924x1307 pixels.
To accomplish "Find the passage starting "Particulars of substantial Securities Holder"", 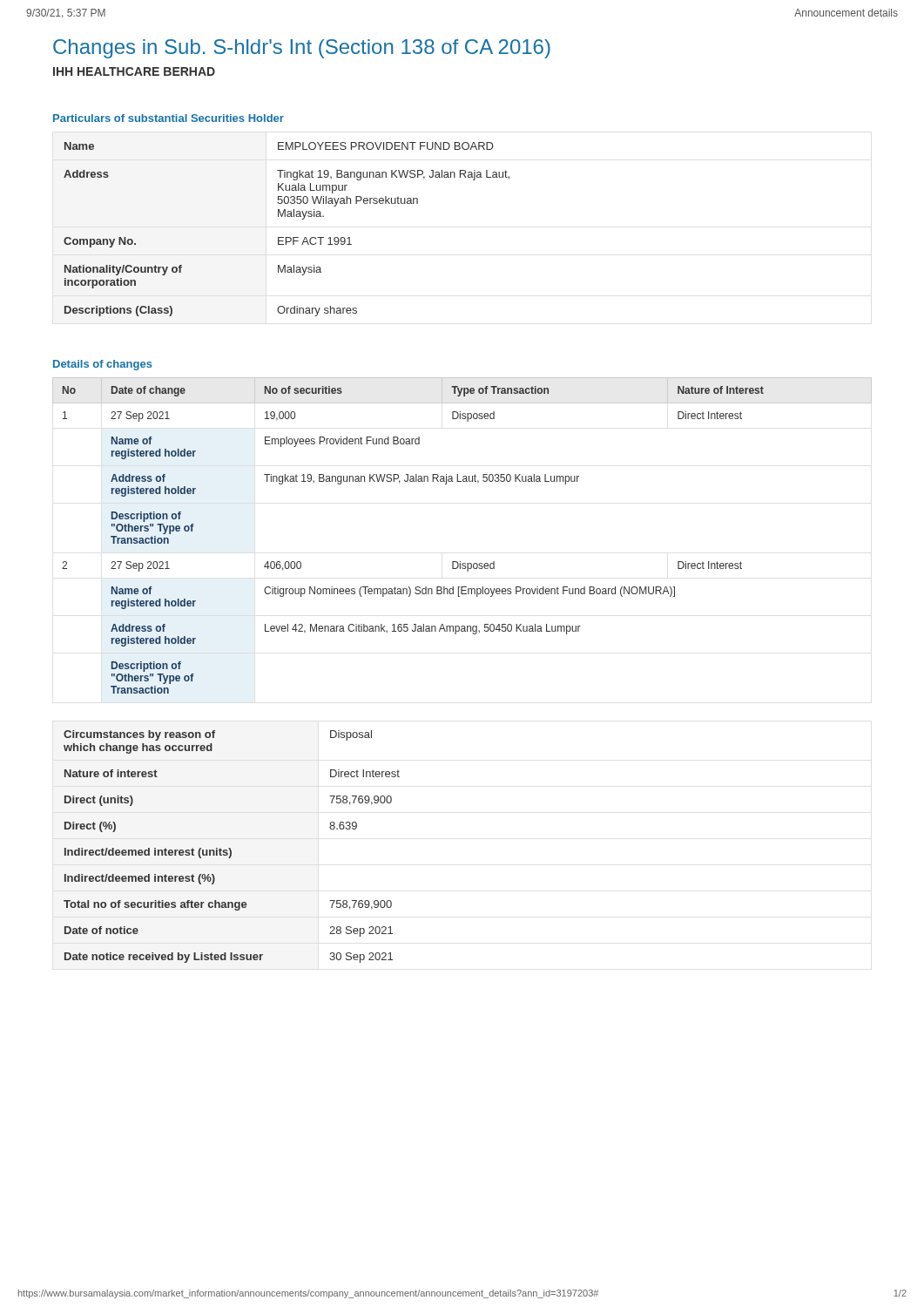I will click(168, 118).
